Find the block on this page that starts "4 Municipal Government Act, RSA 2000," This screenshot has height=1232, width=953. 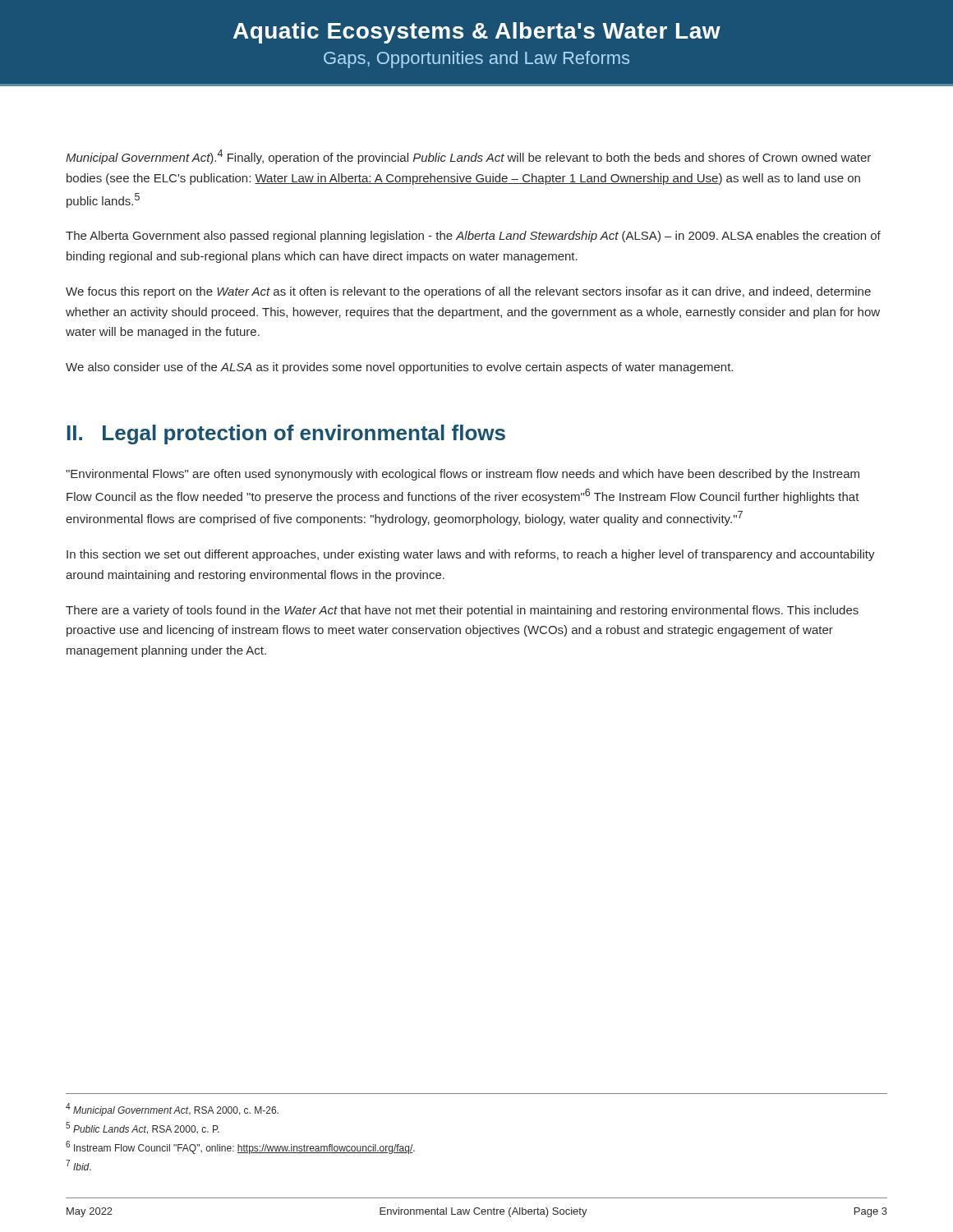[x=172, y=1109]
